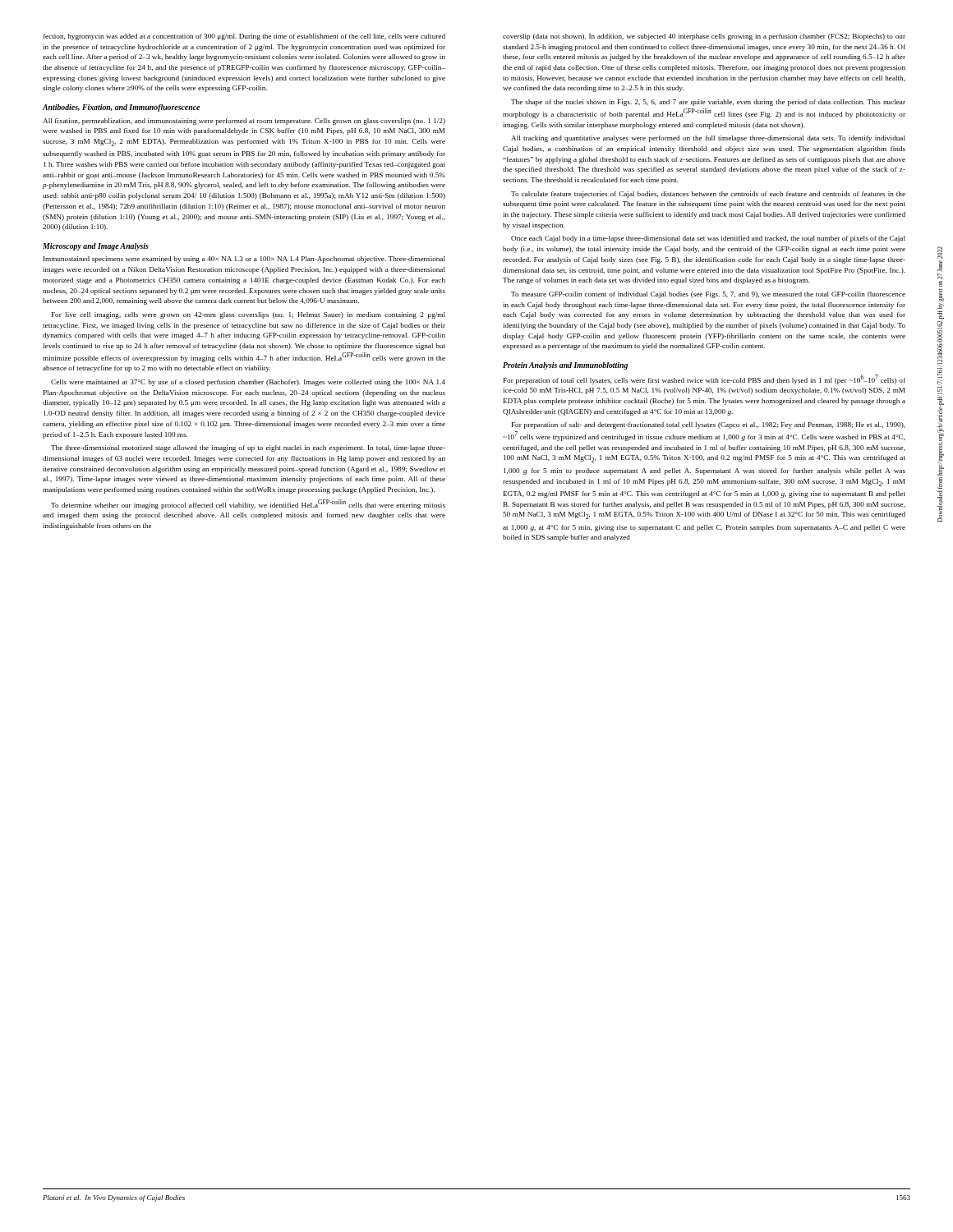This screenshot has height=1232, width=953.
Task: Locate the block of text that opens with "coverslip (data not shown)."
Action: [x=704, y=191]
